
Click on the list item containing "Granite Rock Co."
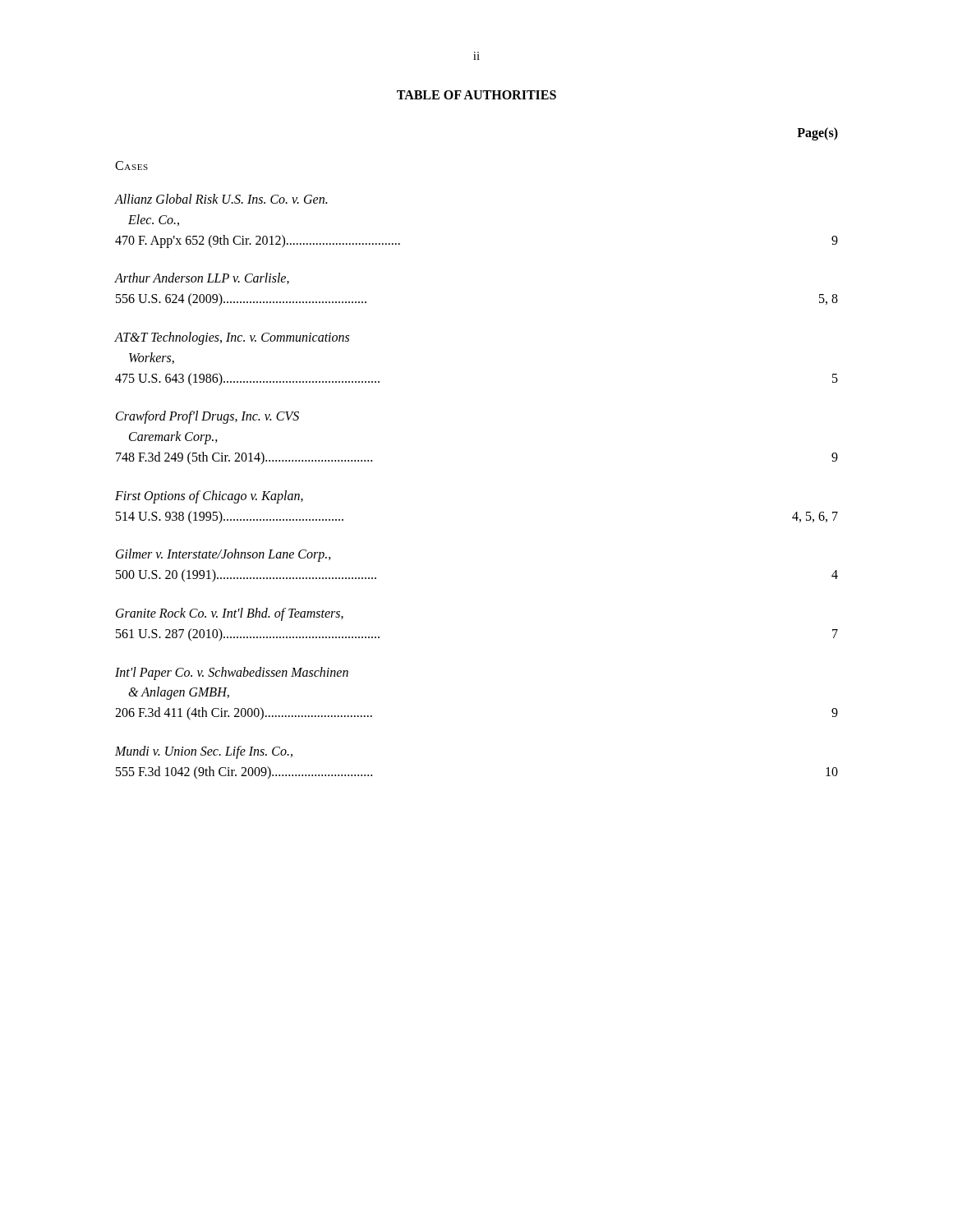click(230, 614)
